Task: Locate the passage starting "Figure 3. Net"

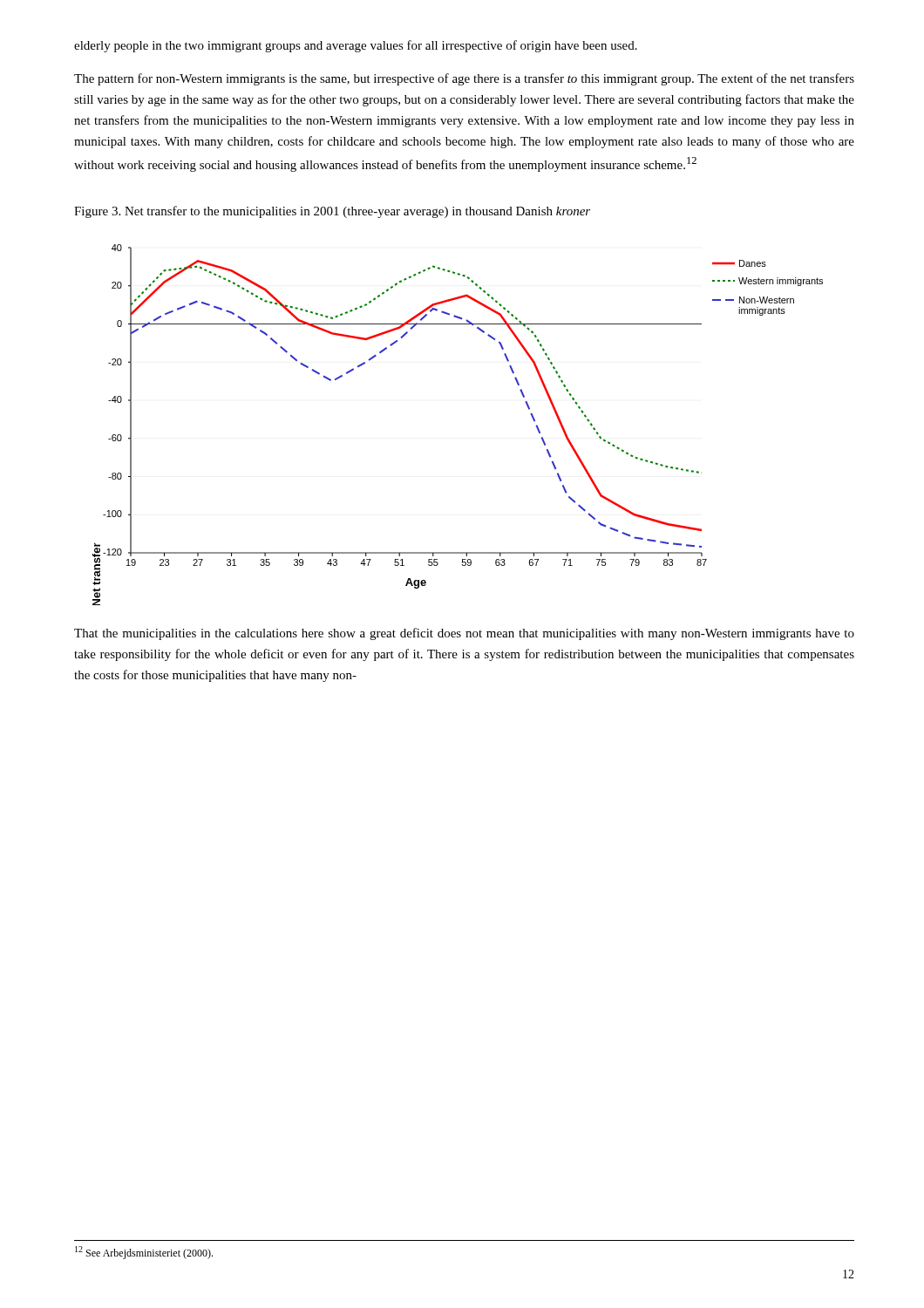Action: (332, 211)
